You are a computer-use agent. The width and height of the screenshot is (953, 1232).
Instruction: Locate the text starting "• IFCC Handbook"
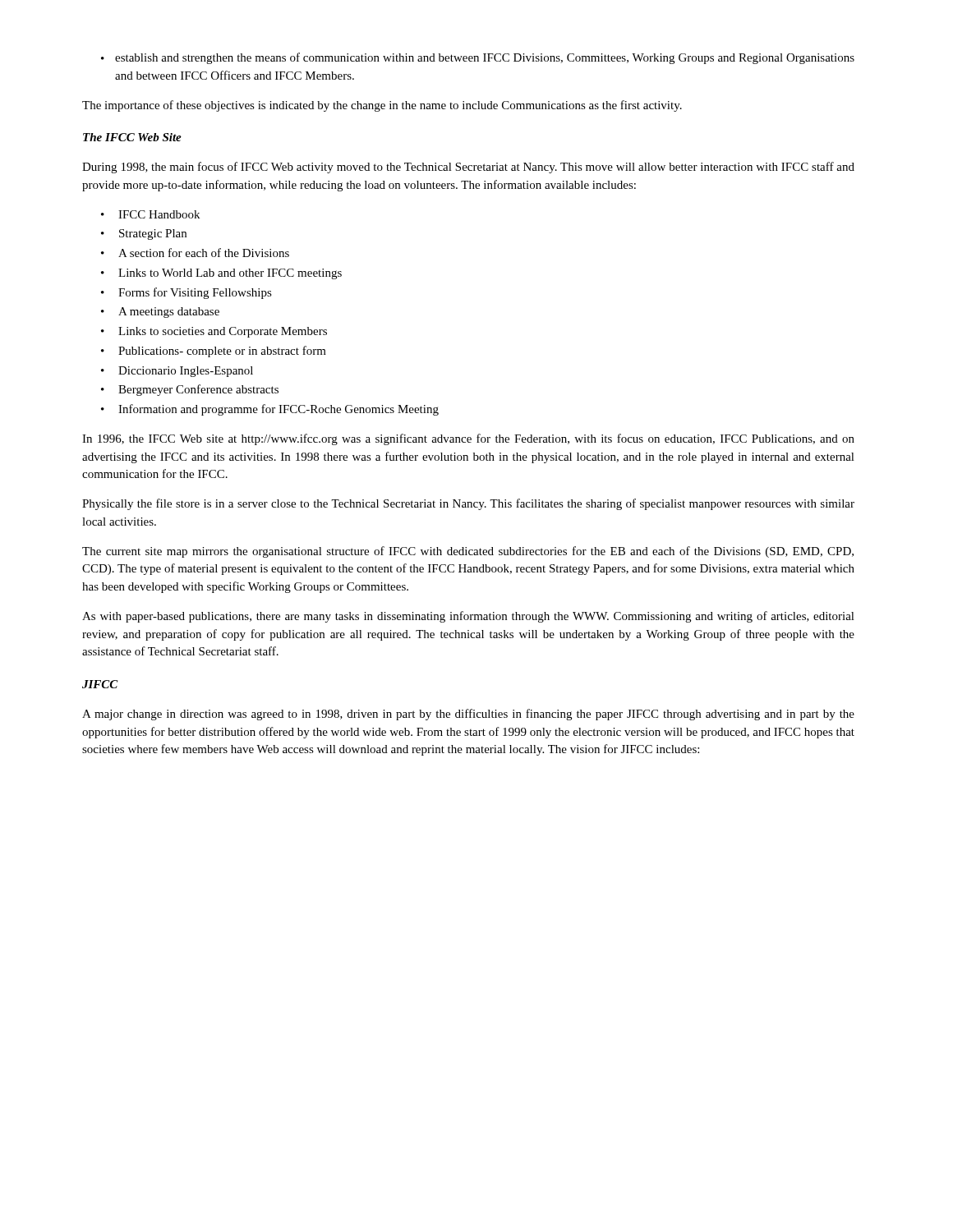150,214
